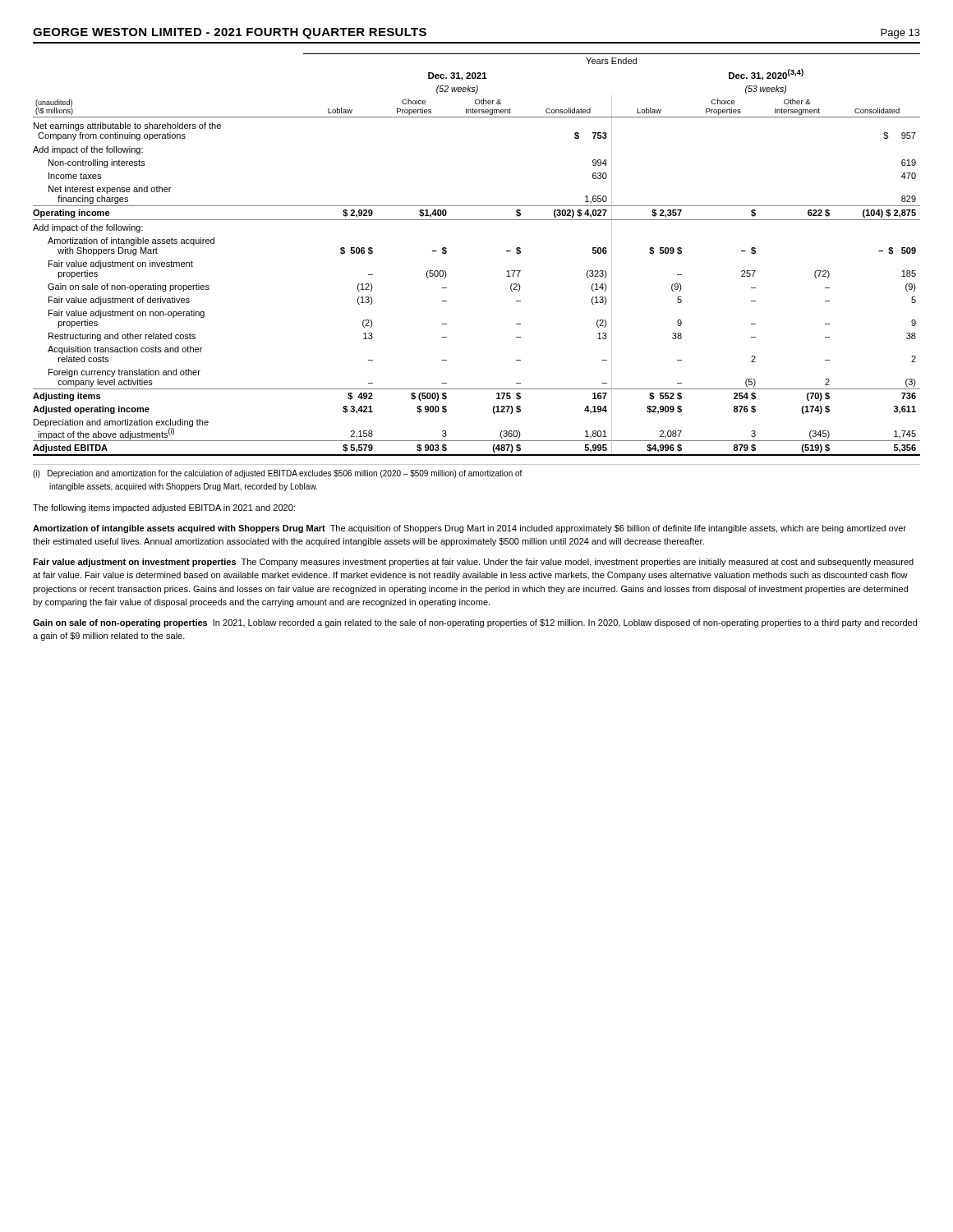The width and height of the screenshot is (953, 1232).
Task: Locate the text block that reads "The following items impacted adjusted EBITDA"
Action: point(164,508)
